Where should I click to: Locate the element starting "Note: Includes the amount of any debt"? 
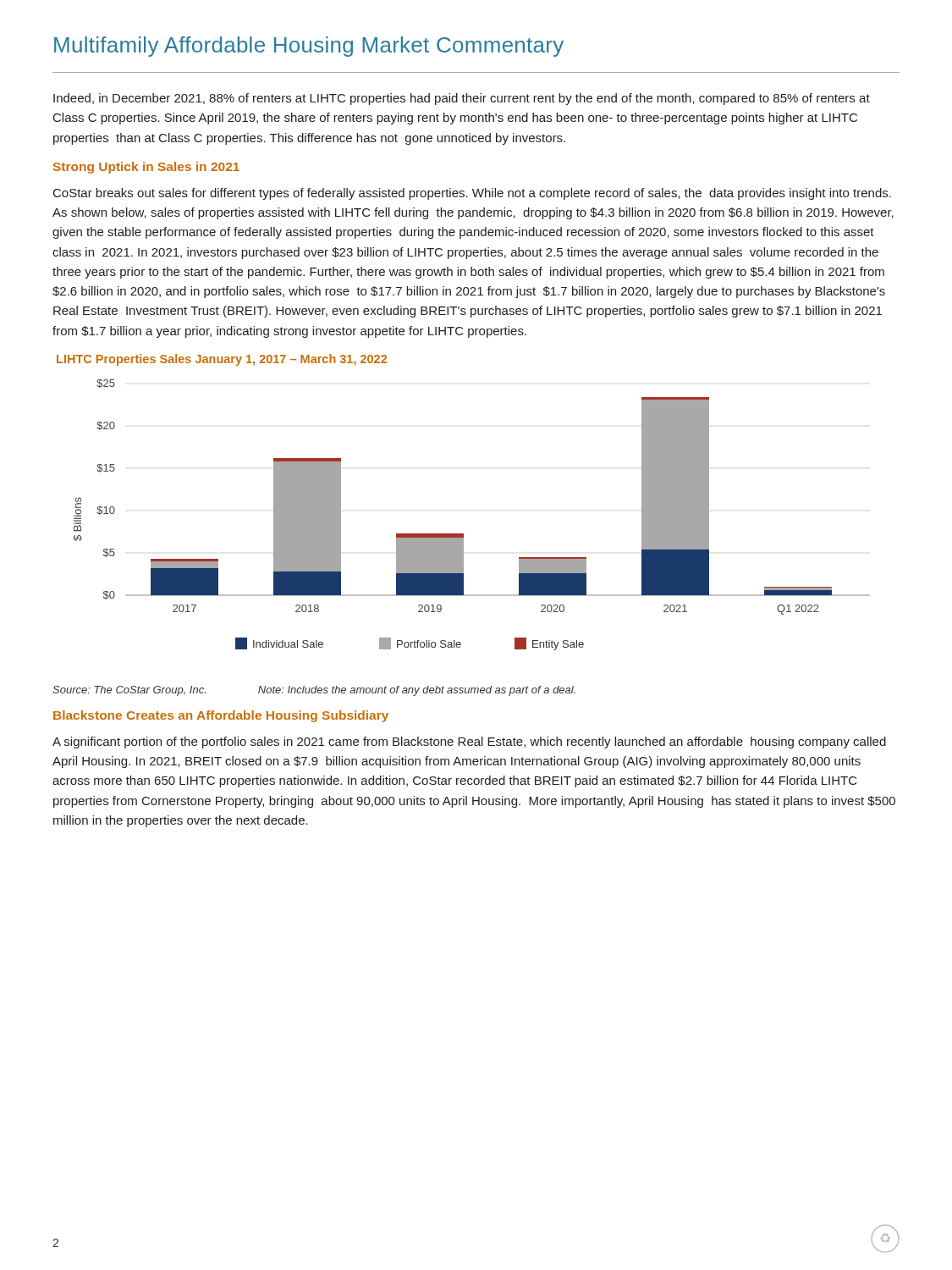(x=417, y=689)
